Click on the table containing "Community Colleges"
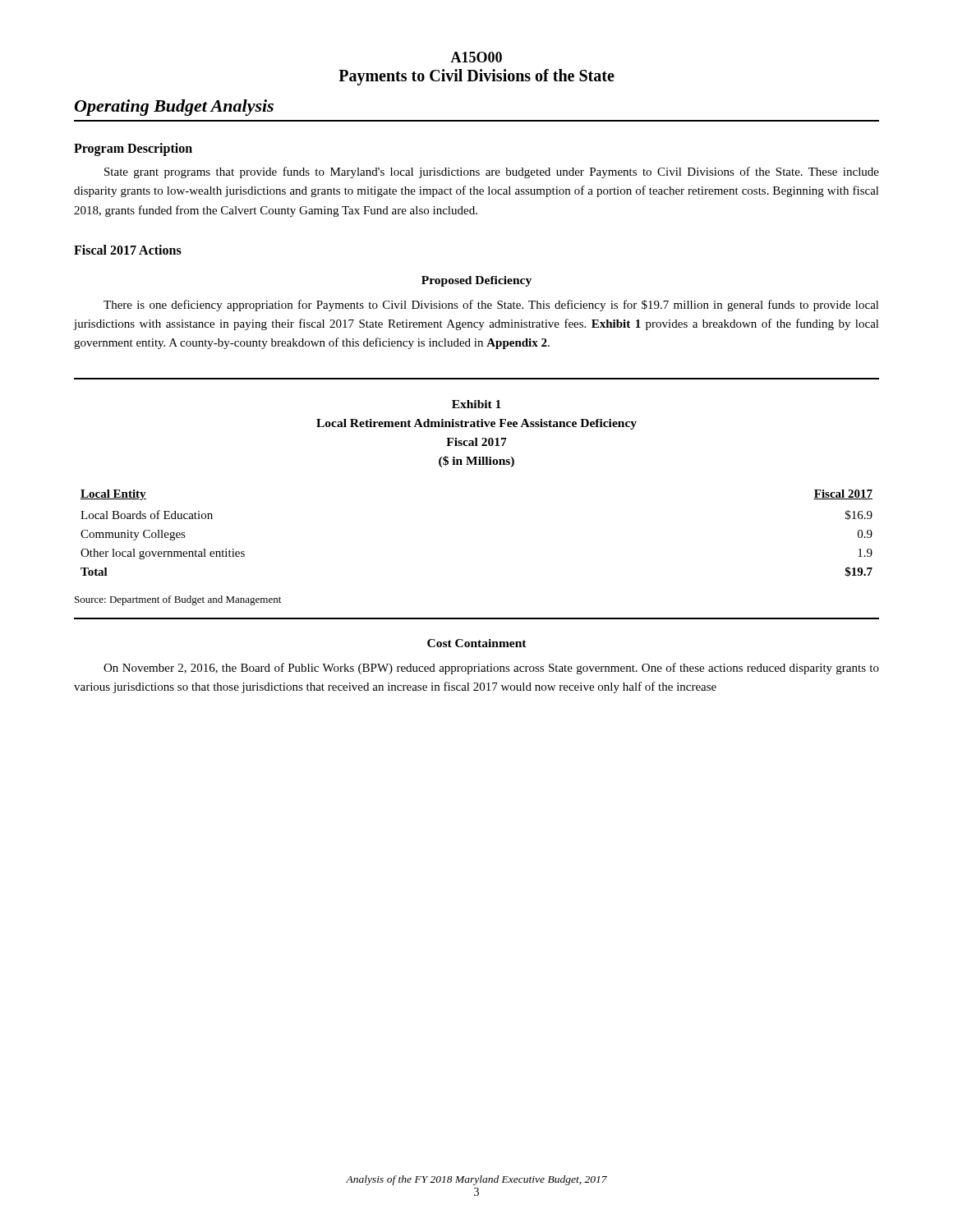This screenshot has width=953, height=1232. (x=476, y=533)
